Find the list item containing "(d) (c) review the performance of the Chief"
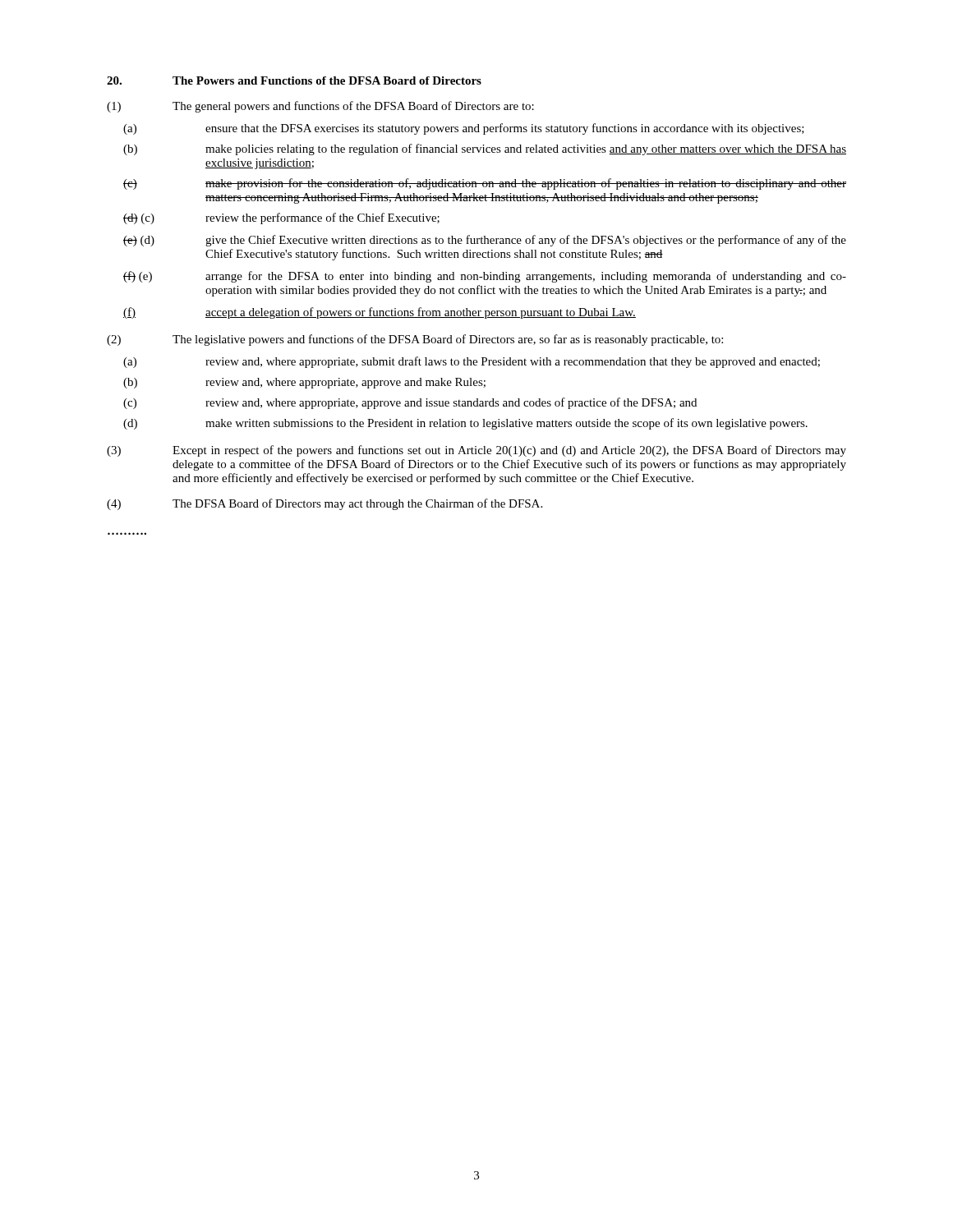 pos(281,218)
